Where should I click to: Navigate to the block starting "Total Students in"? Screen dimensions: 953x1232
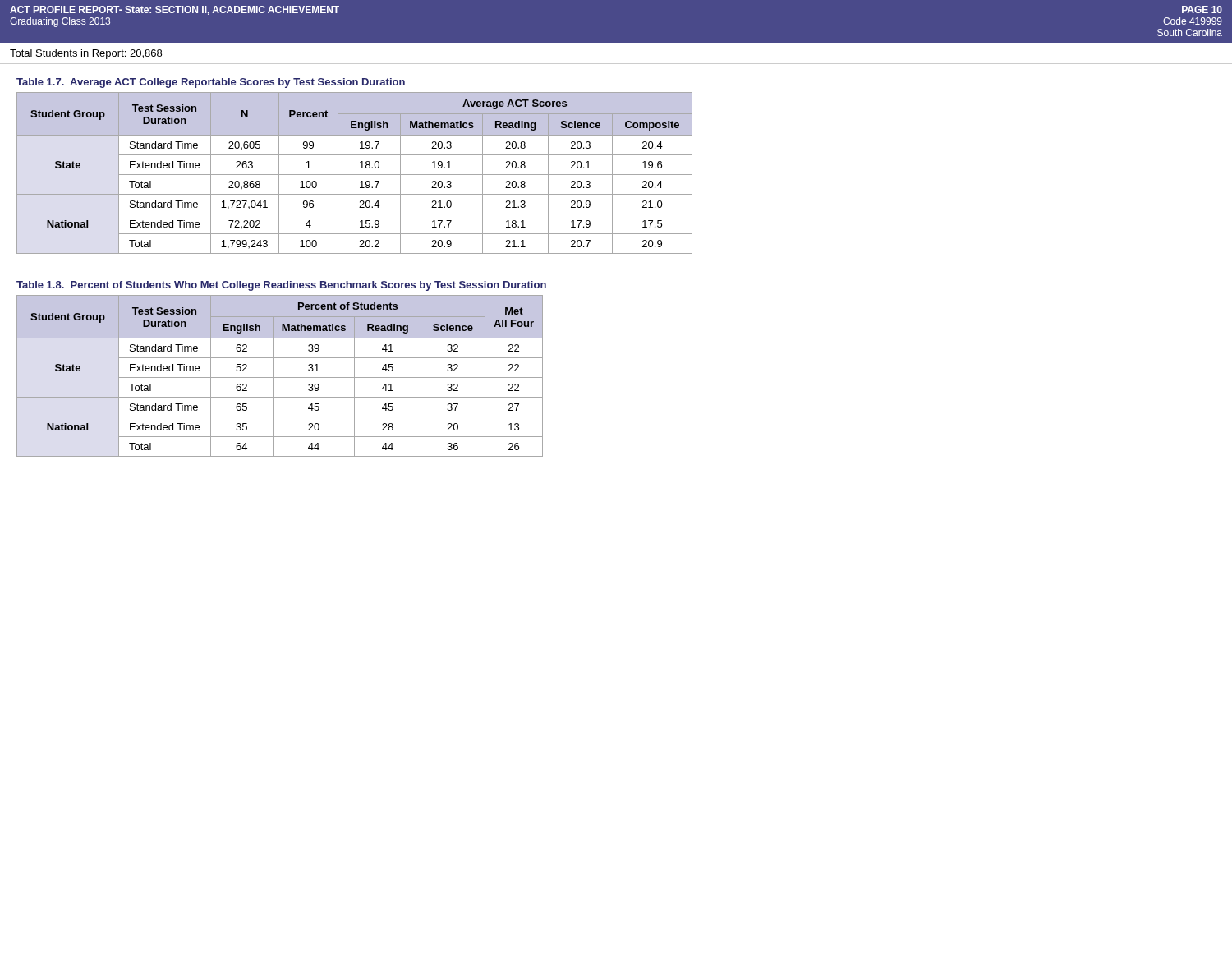tap(86, 53)
